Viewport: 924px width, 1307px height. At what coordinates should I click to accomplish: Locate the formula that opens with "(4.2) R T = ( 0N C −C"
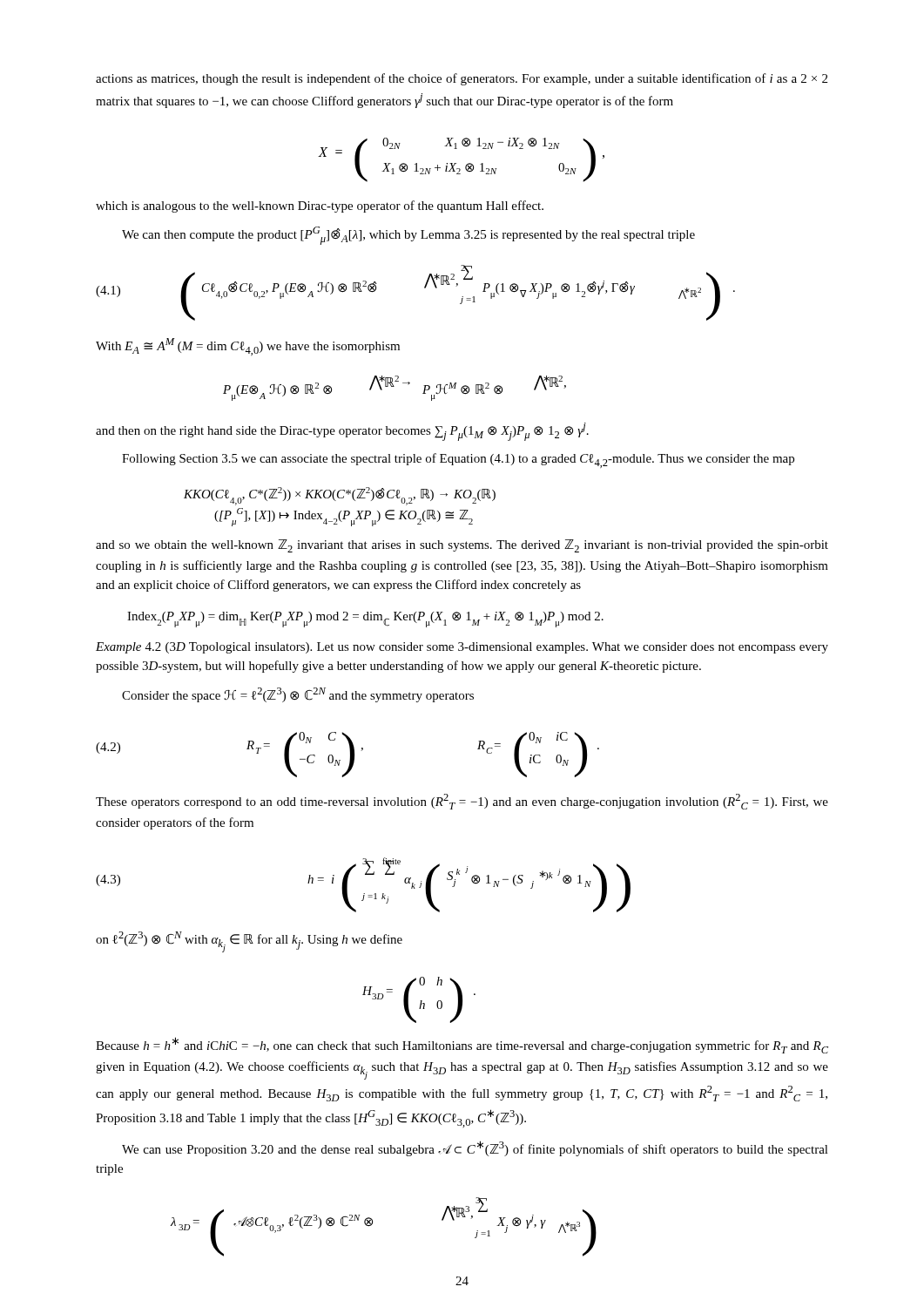[462, 747]
